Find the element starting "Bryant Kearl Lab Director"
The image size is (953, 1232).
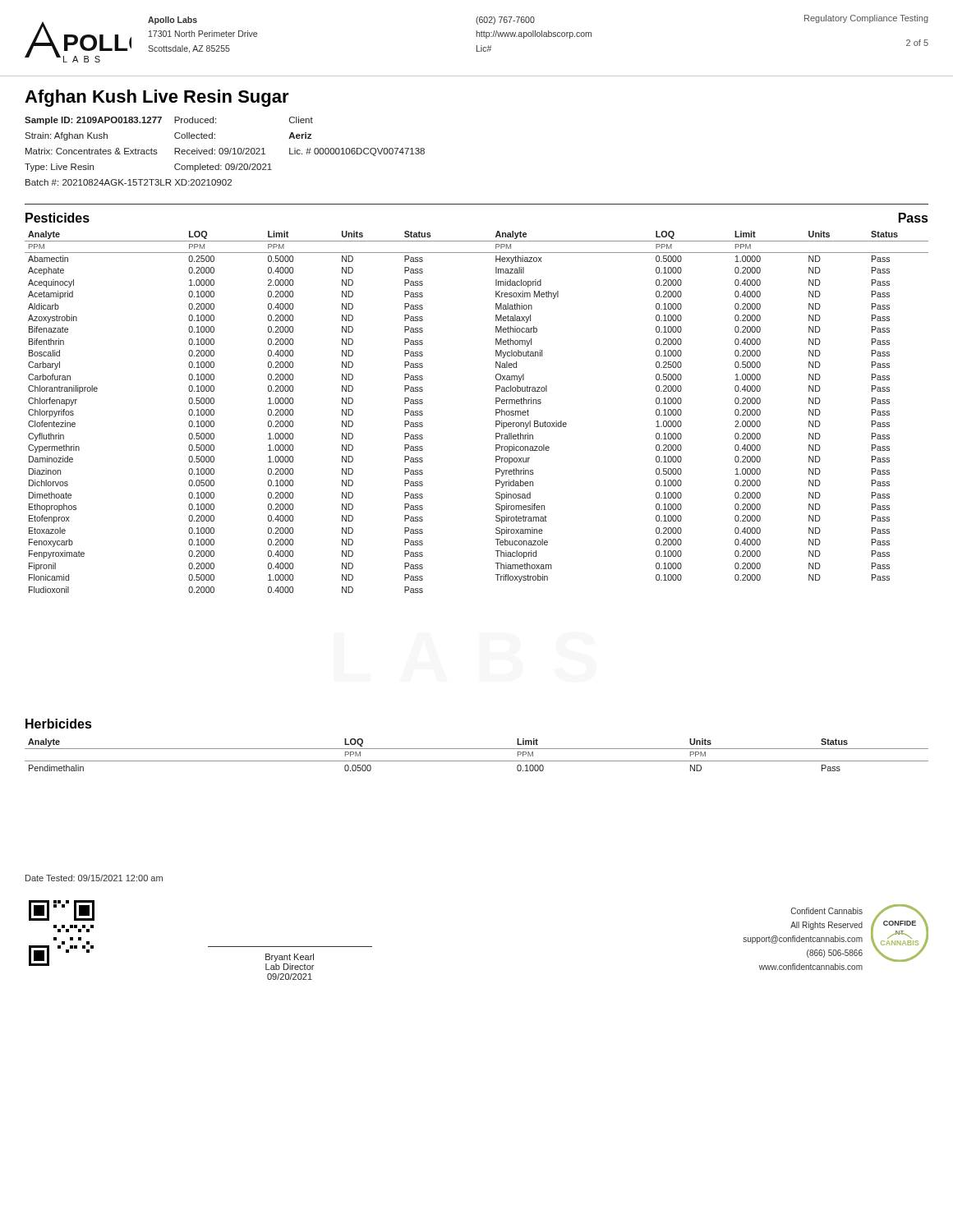point(290,964)
